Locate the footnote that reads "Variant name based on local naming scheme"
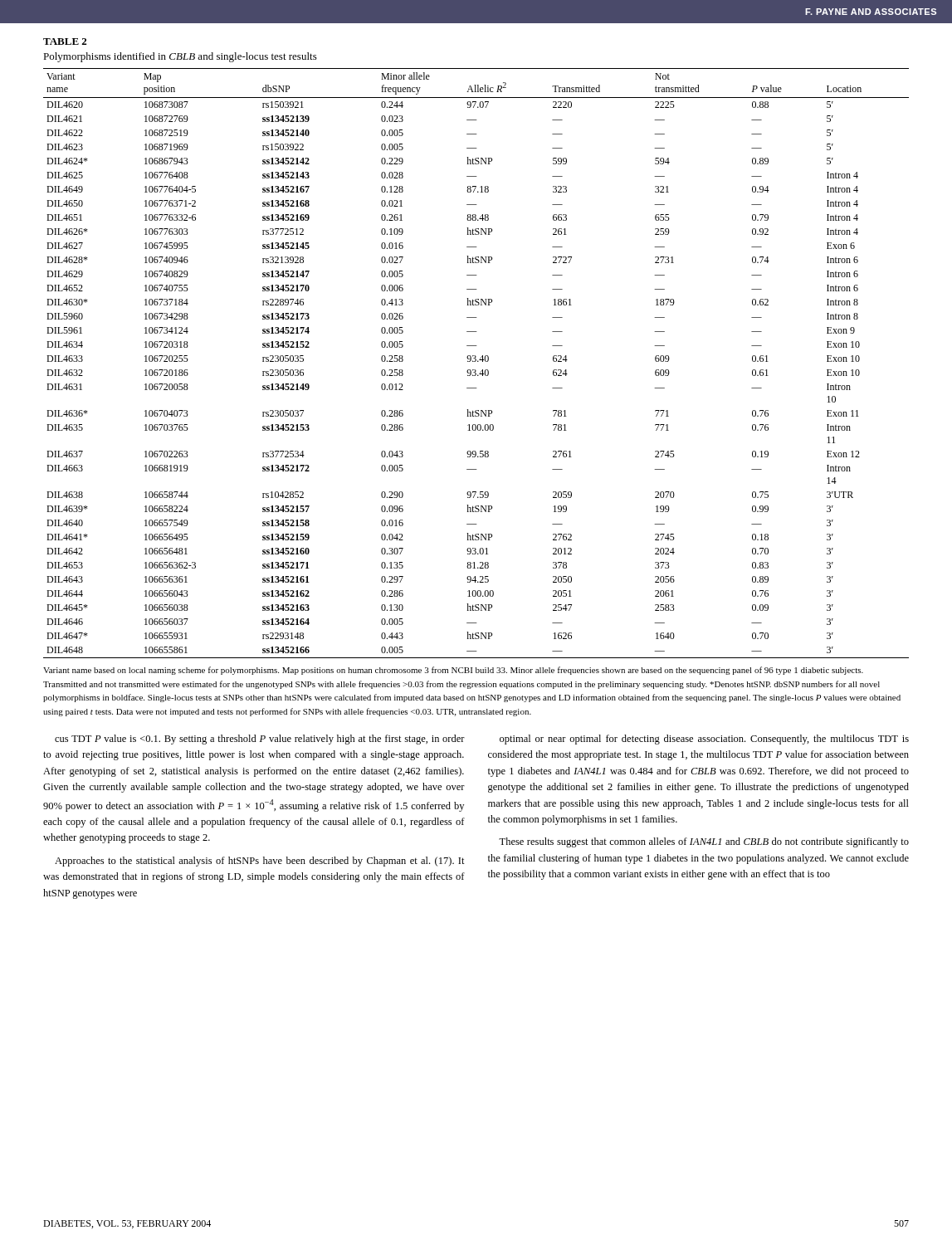This screenshot has height=1245, width=952. [472, 690]
